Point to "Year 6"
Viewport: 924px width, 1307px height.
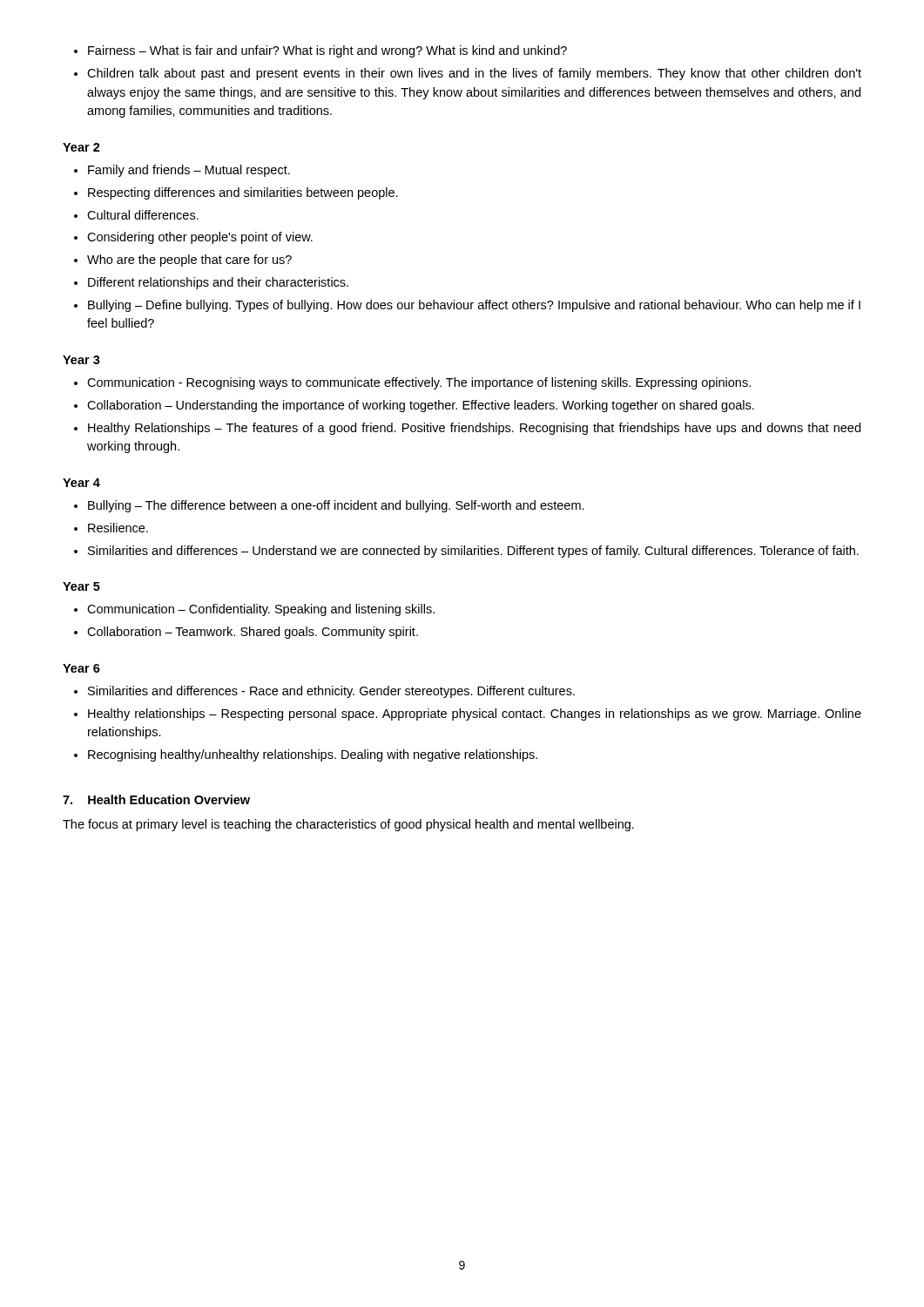click(81, 668)
